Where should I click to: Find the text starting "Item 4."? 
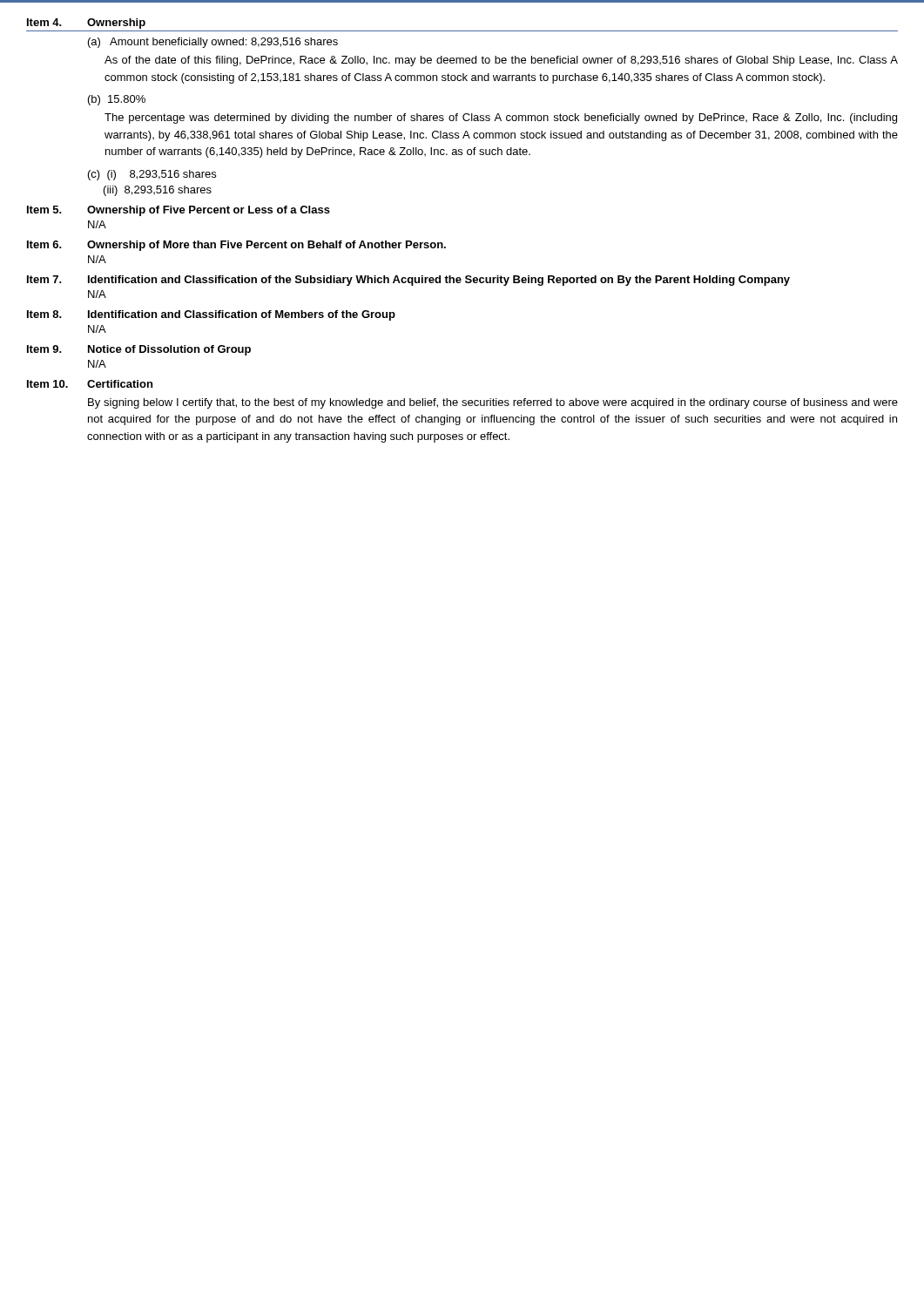[44, 22]
